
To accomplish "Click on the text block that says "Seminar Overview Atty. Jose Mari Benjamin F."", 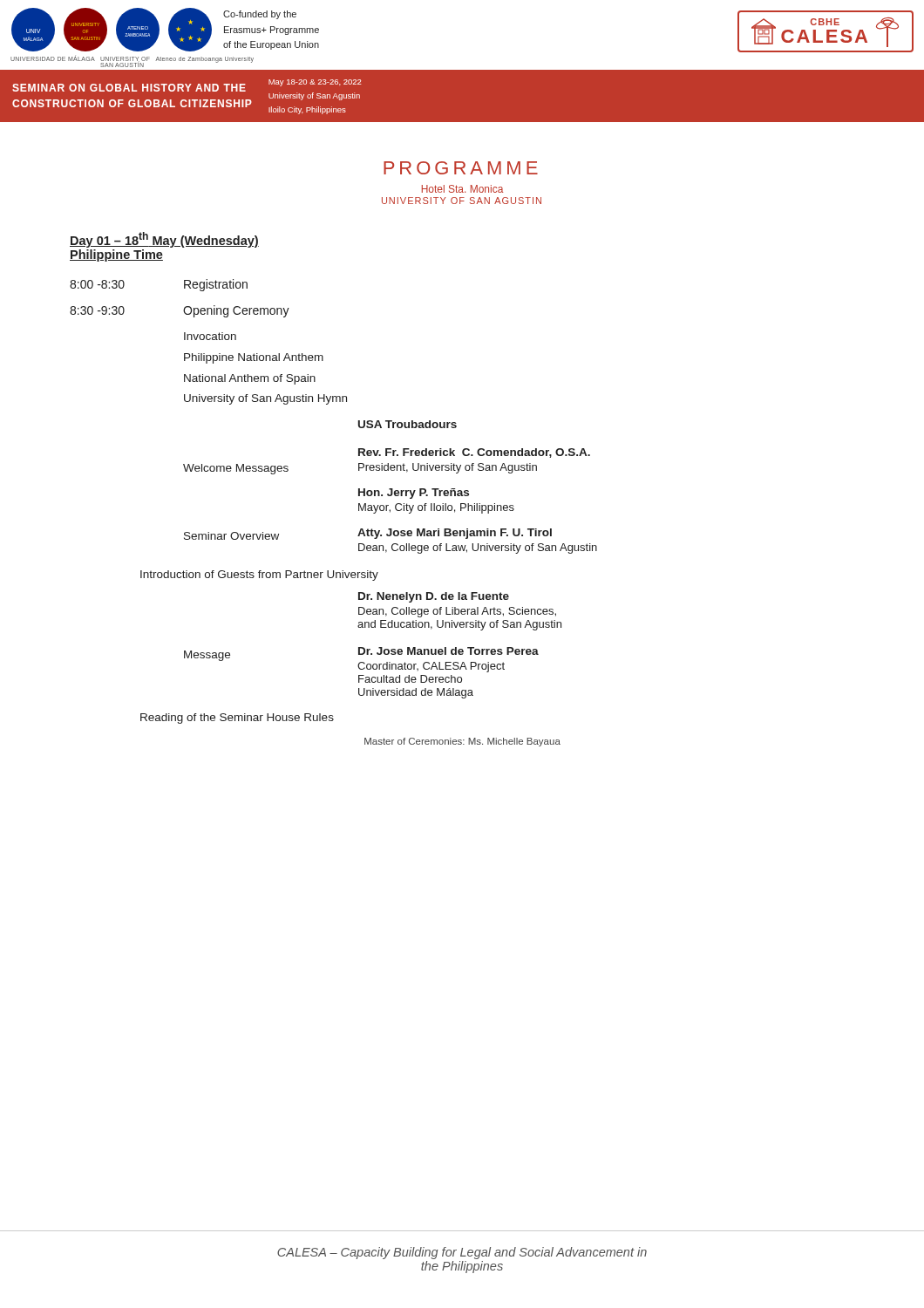I will (x=390, y=540).
